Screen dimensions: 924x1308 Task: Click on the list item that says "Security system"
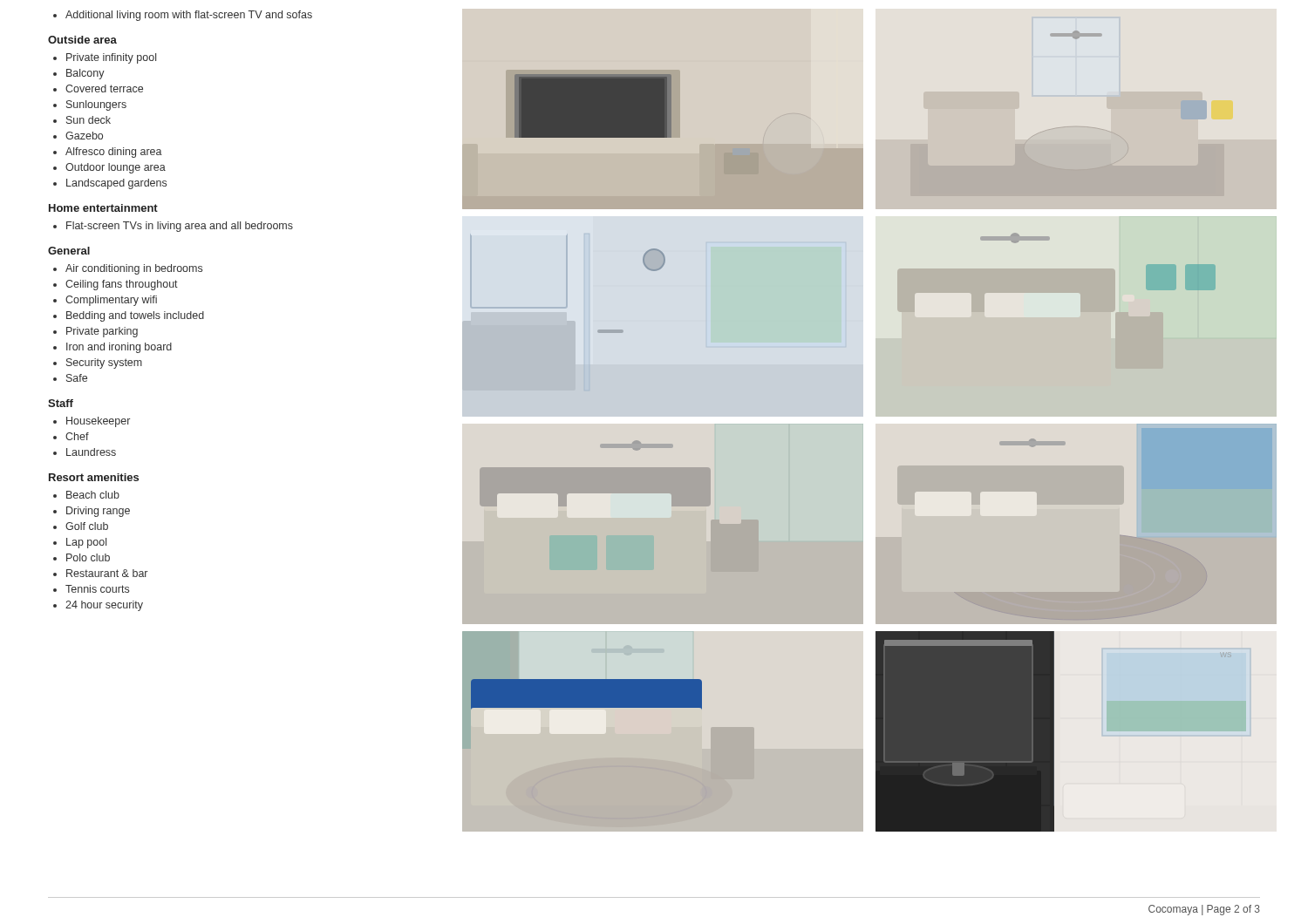98,363
